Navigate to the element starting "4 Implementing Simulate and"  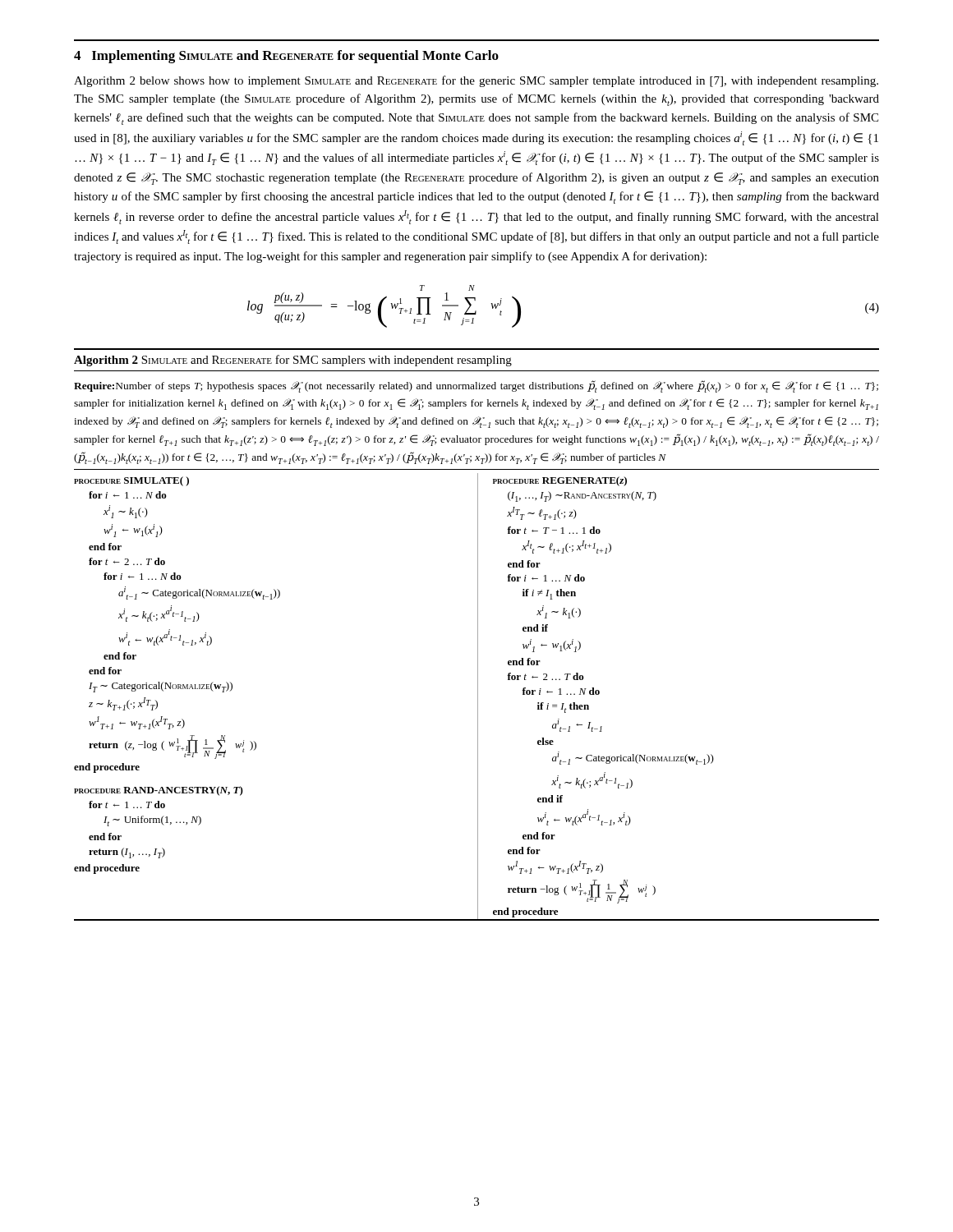pos(476,56)
